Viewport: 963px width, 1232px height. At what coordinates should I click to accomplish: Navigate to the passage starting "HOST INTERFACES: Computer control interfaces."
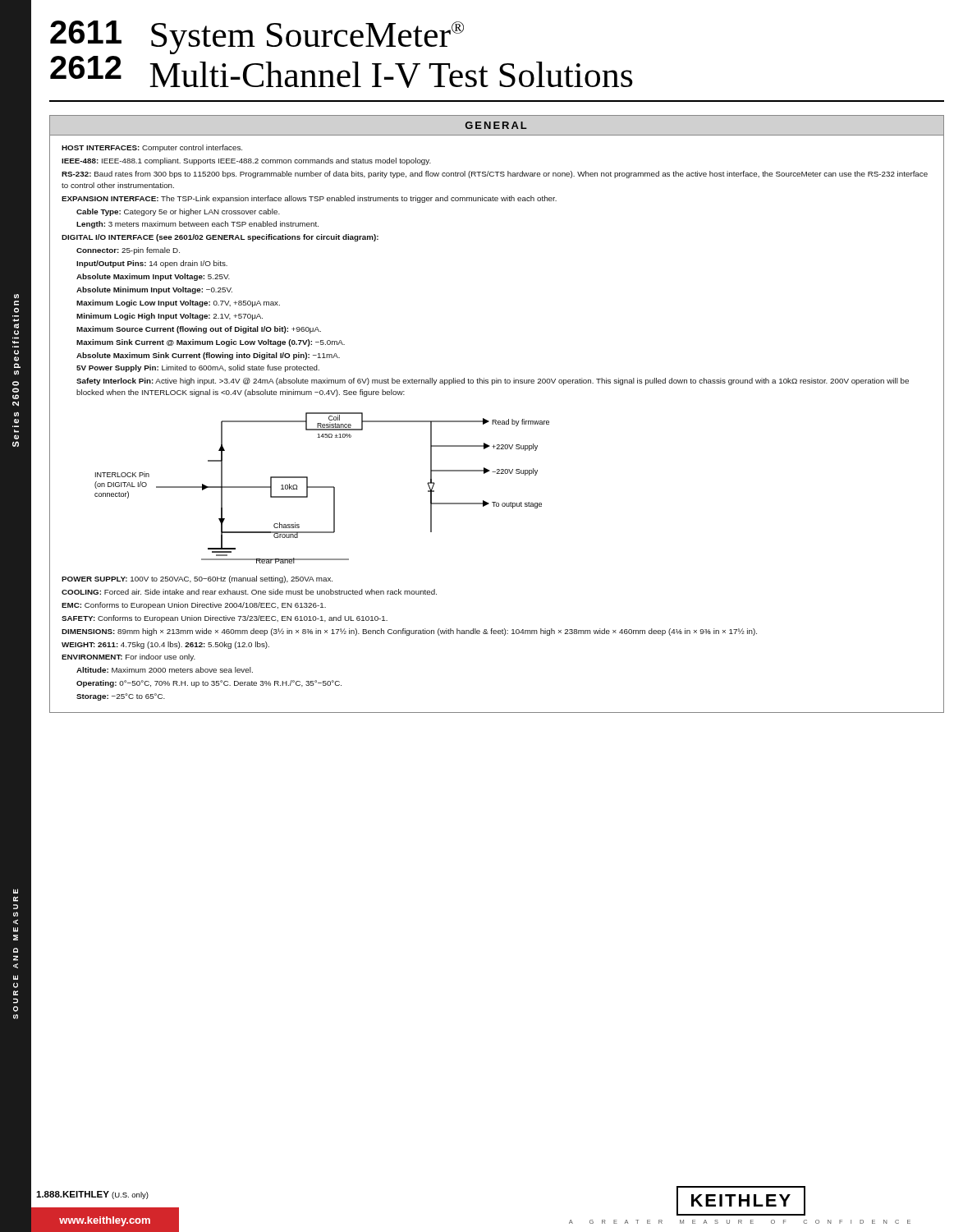click(152, 147)
